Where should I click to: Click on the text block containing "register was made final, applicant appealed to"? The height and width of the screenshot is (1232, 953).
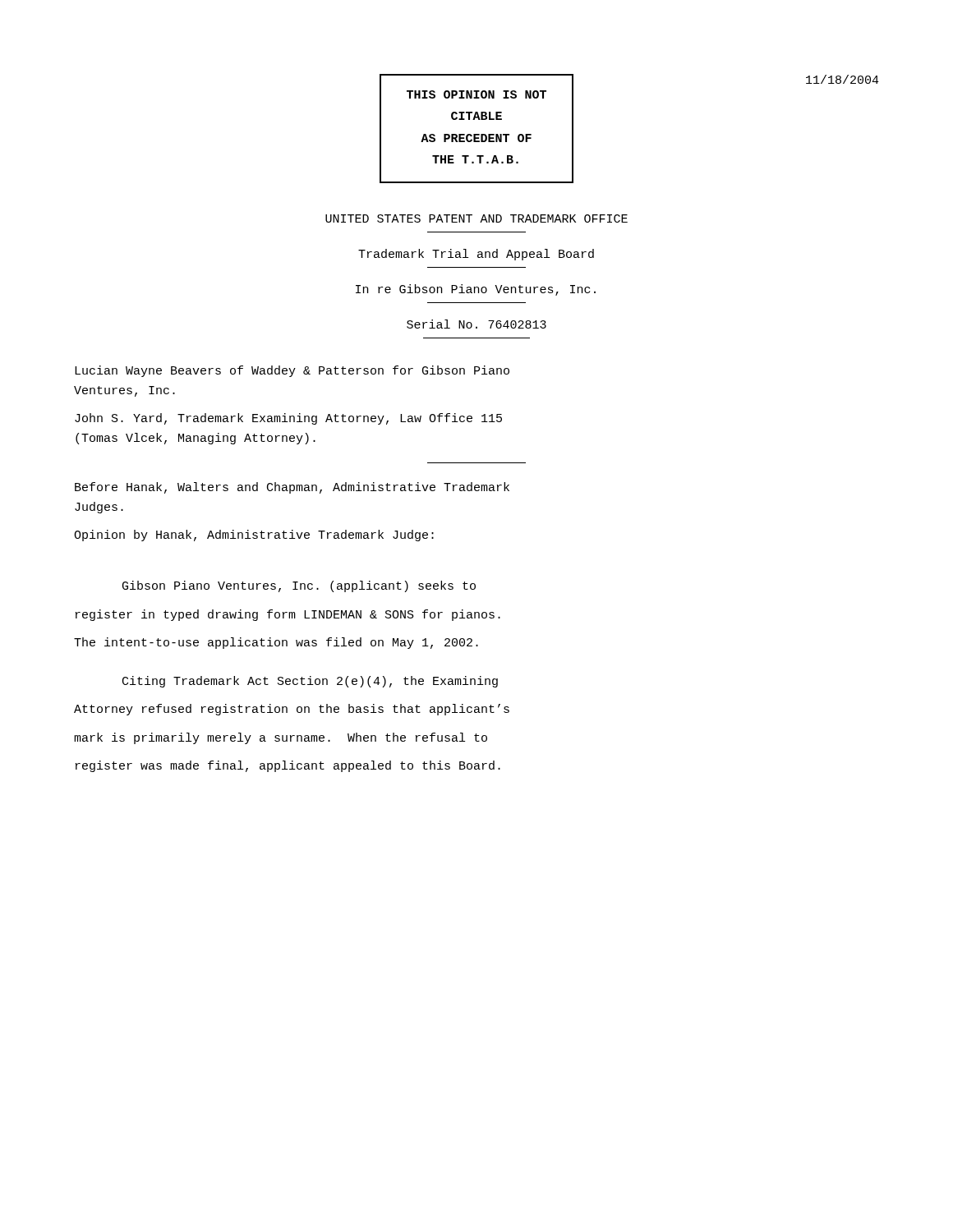coord(288,767)
